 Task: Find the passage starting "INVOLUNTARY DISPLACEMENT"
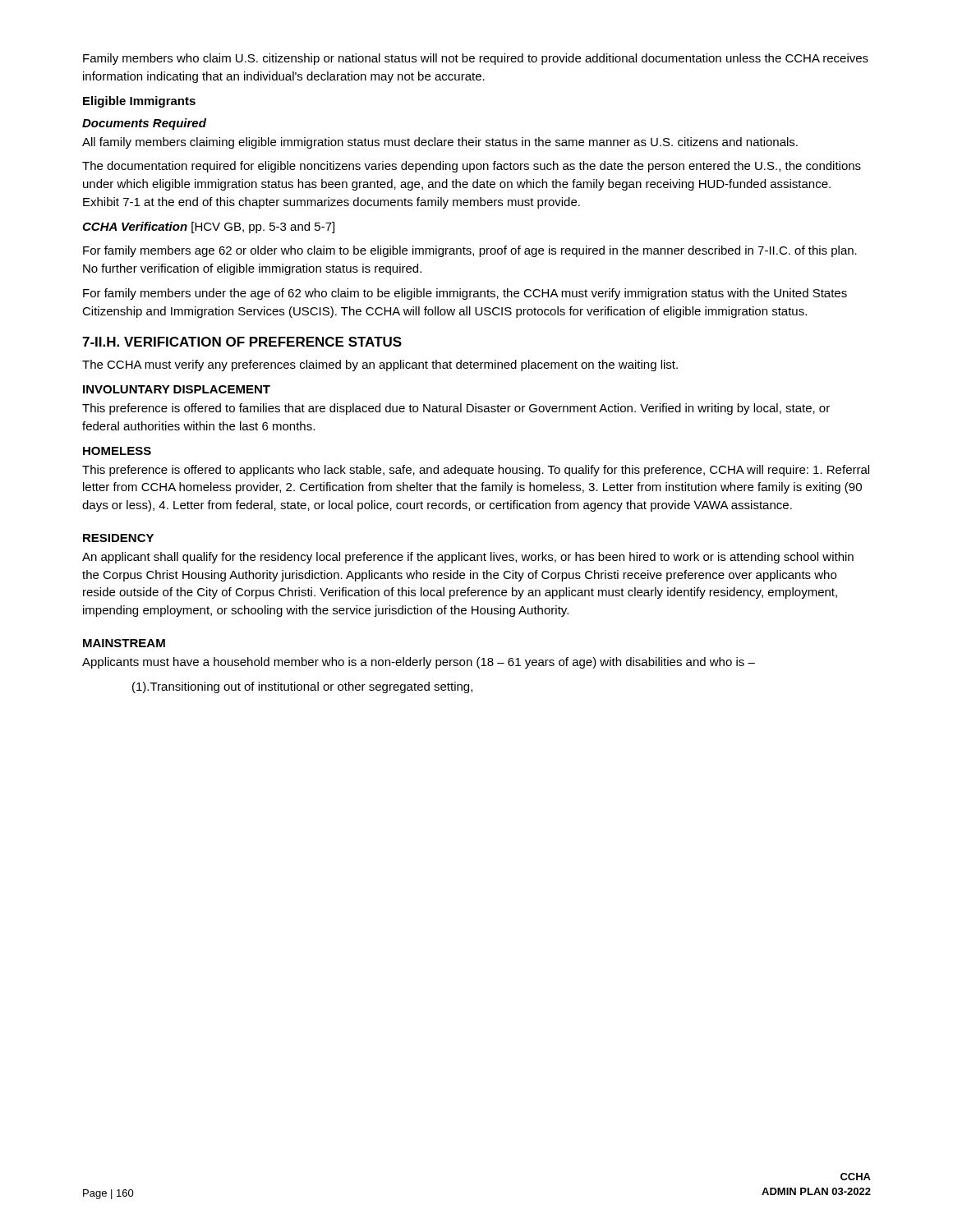[x=176, y=389]
